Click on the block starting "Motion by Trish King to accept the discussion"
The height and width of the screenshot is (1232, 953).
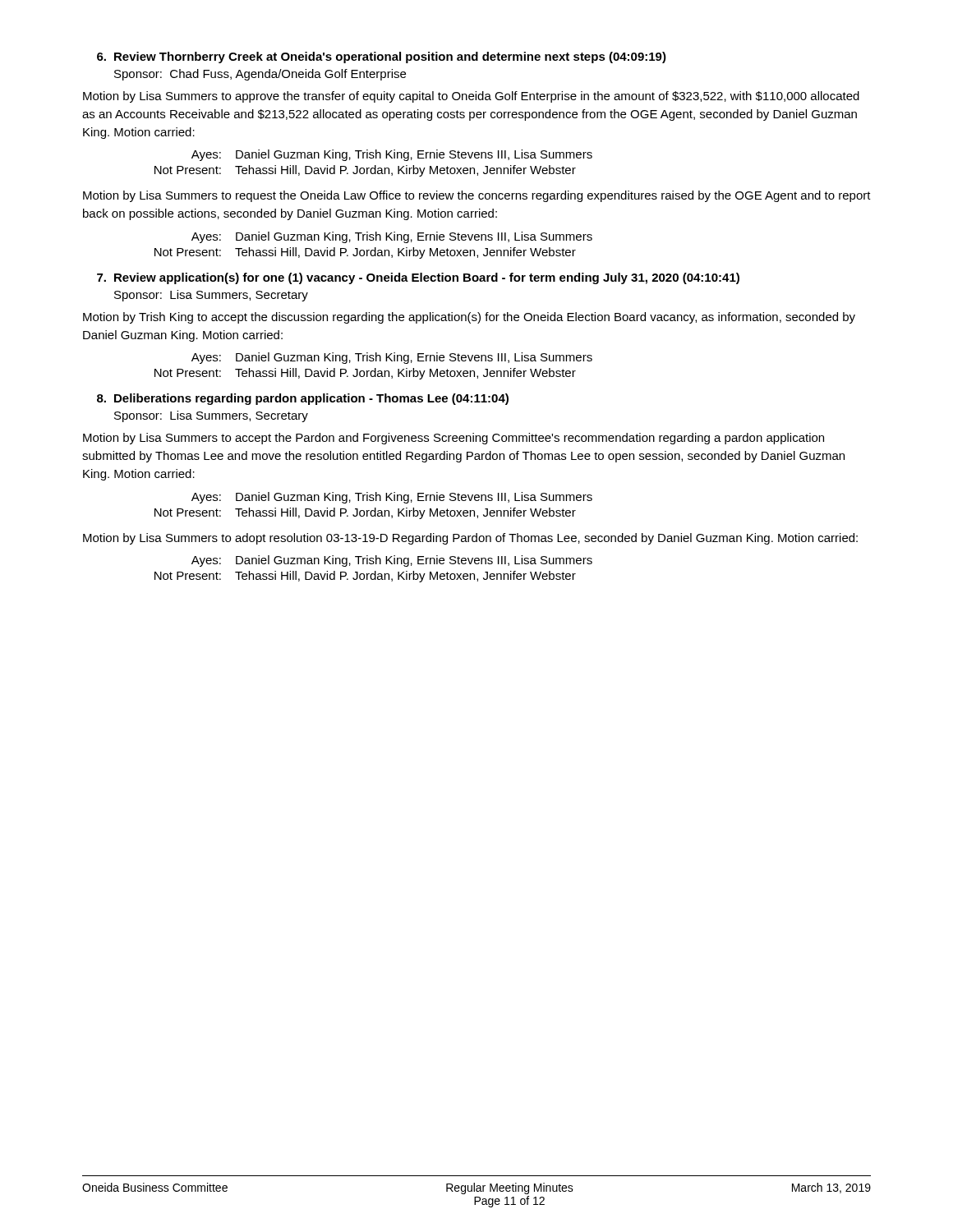click(469, 325)
